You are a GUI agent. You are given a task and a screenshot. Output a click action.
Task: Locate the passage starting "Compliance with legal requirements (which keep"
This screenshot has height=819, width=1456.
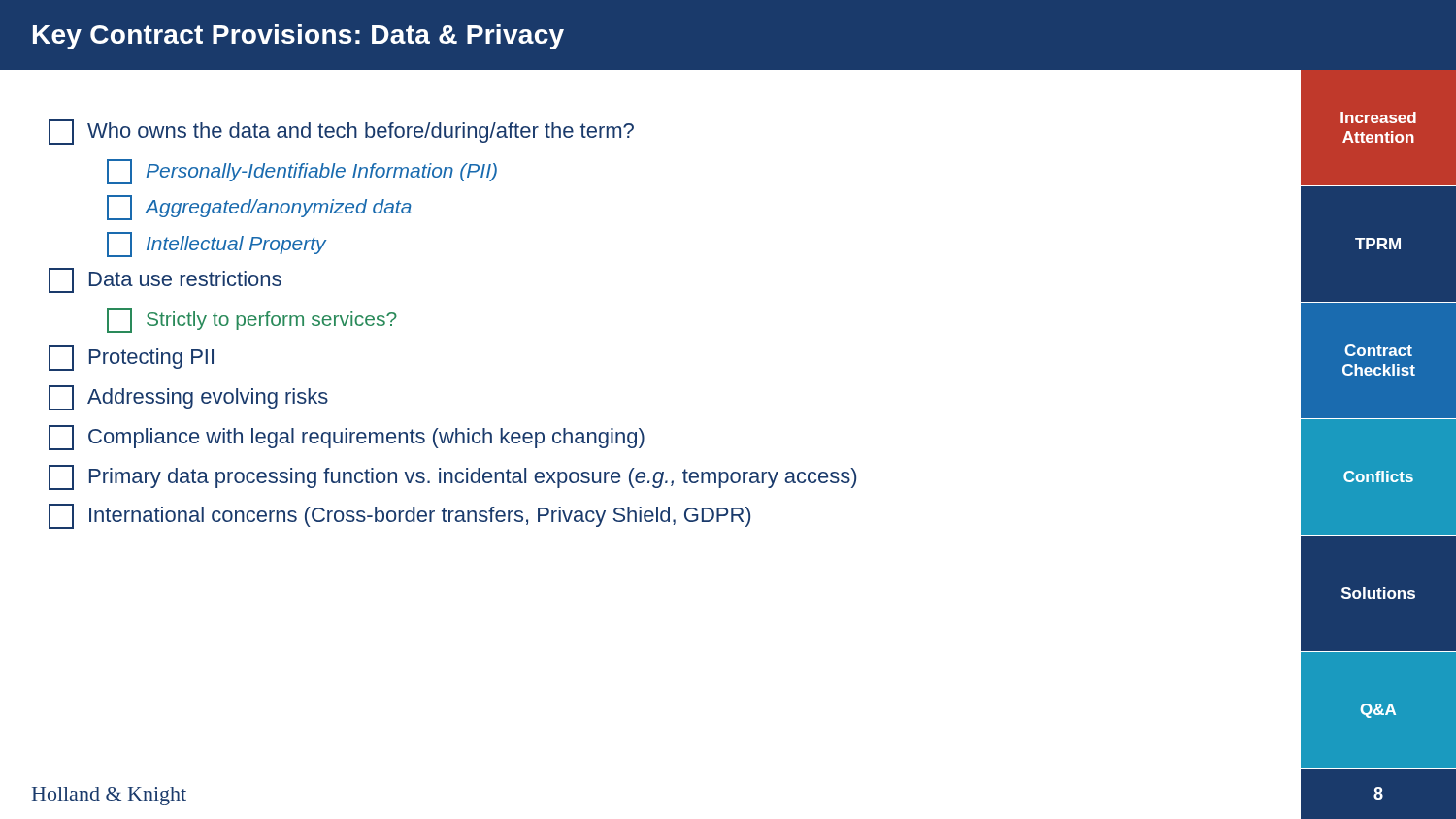tap(347, 437)
